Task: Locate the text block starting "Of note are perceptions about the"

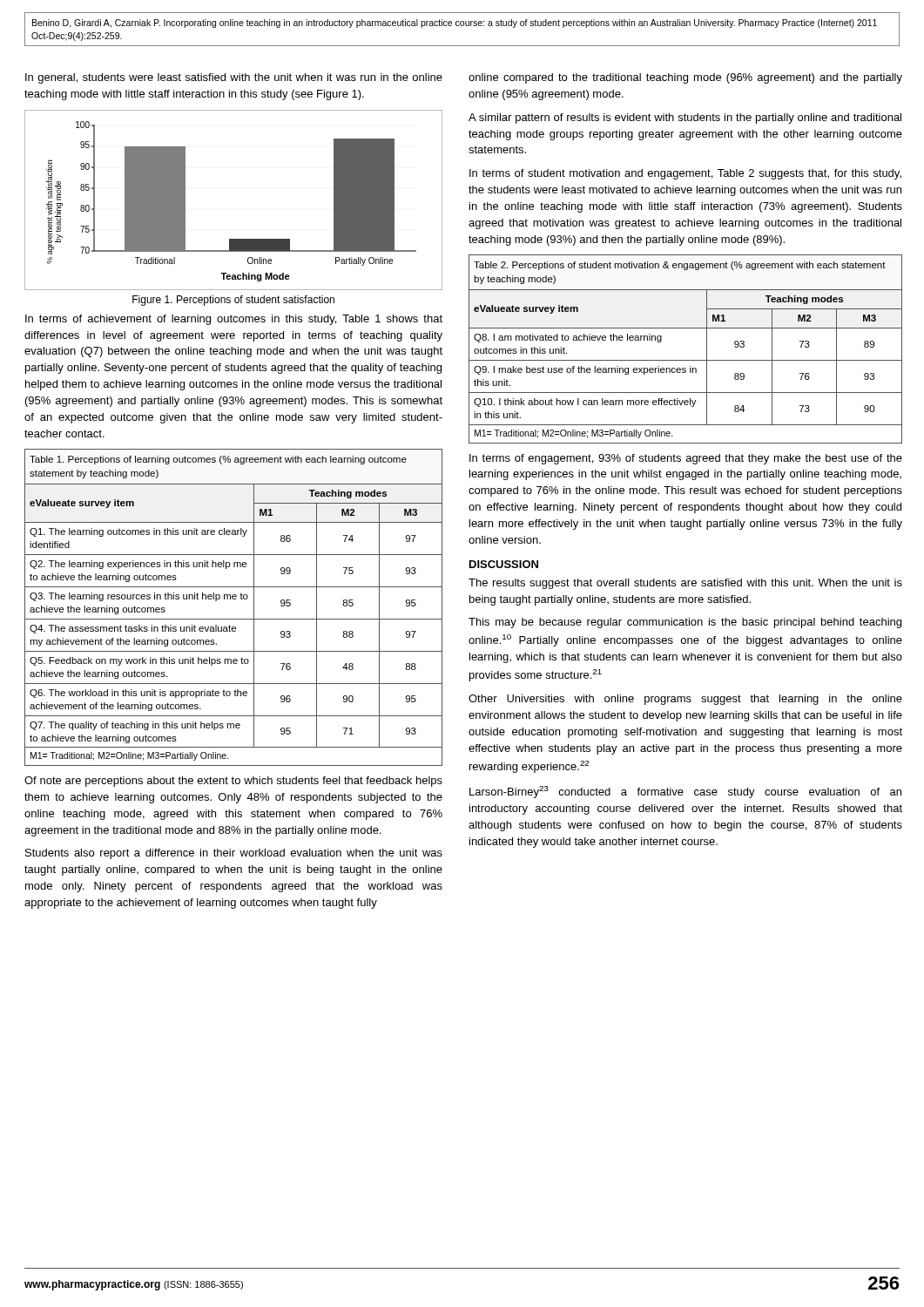Action: (x=233, y=806)
